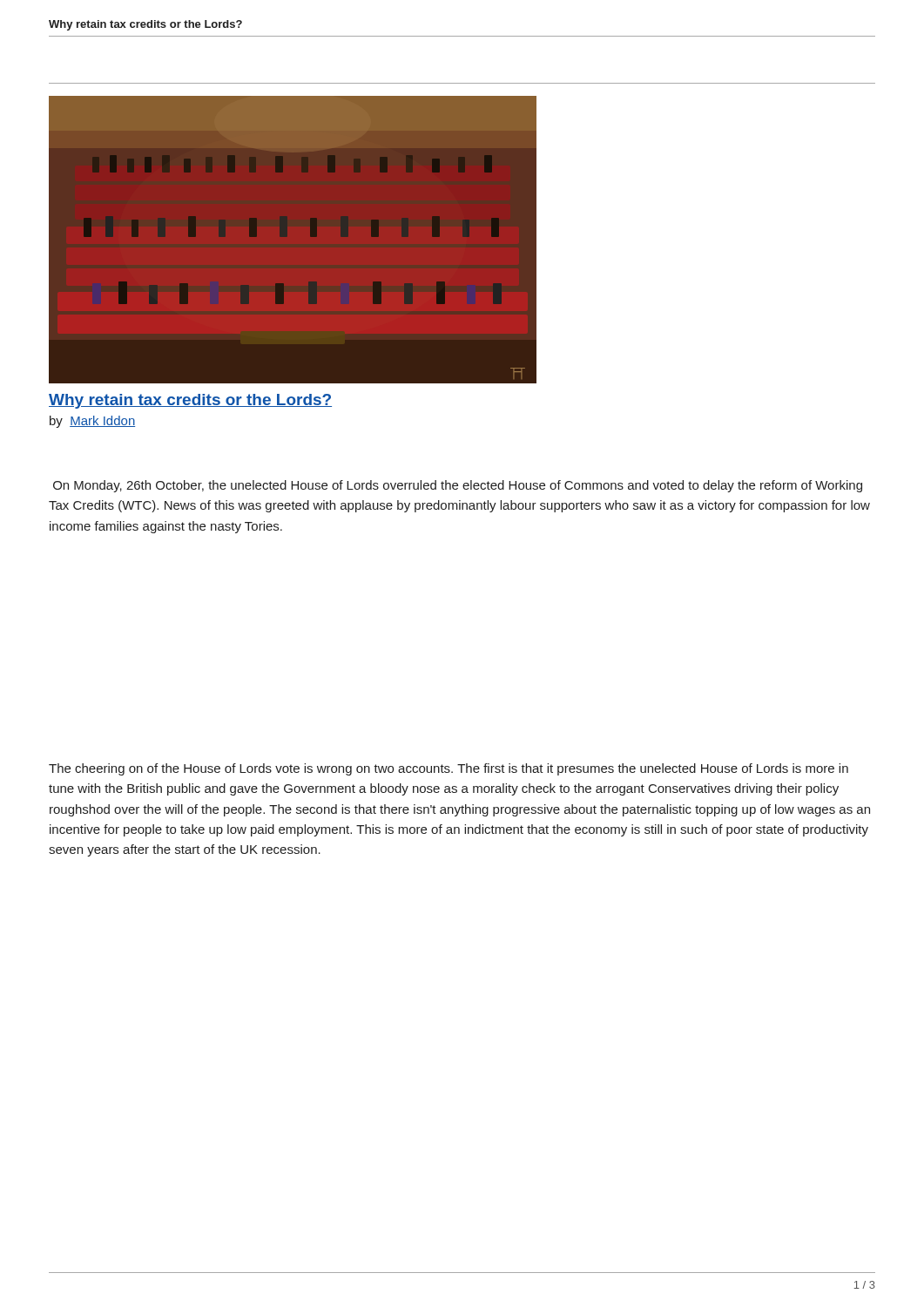
Task: Select the photo
Action: [293, 240]
